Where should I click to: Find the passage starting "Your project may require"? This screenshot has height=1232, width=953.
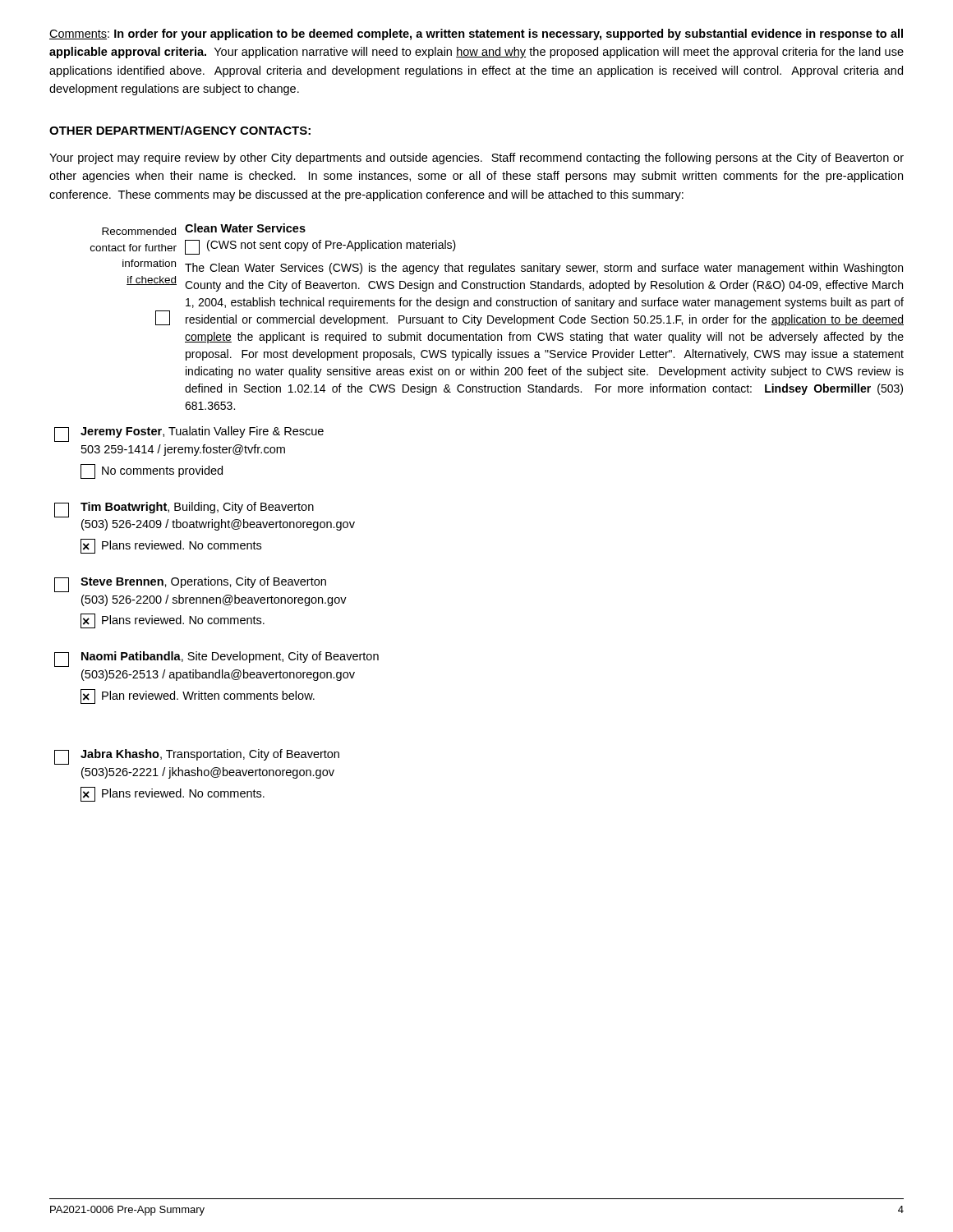point(476,176)
